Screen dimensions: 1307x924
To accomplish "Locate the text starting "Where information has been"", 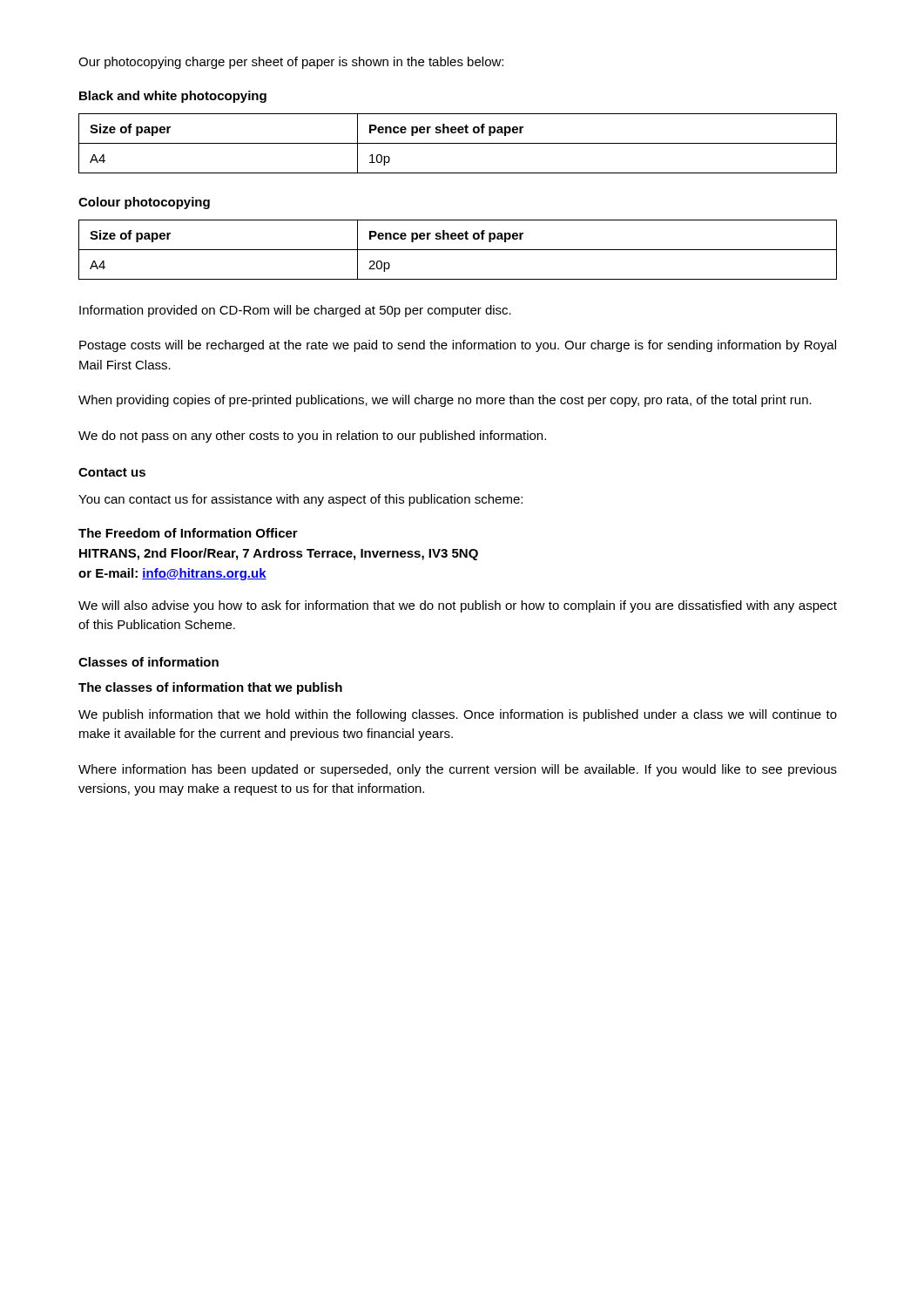I will [458, 778].
